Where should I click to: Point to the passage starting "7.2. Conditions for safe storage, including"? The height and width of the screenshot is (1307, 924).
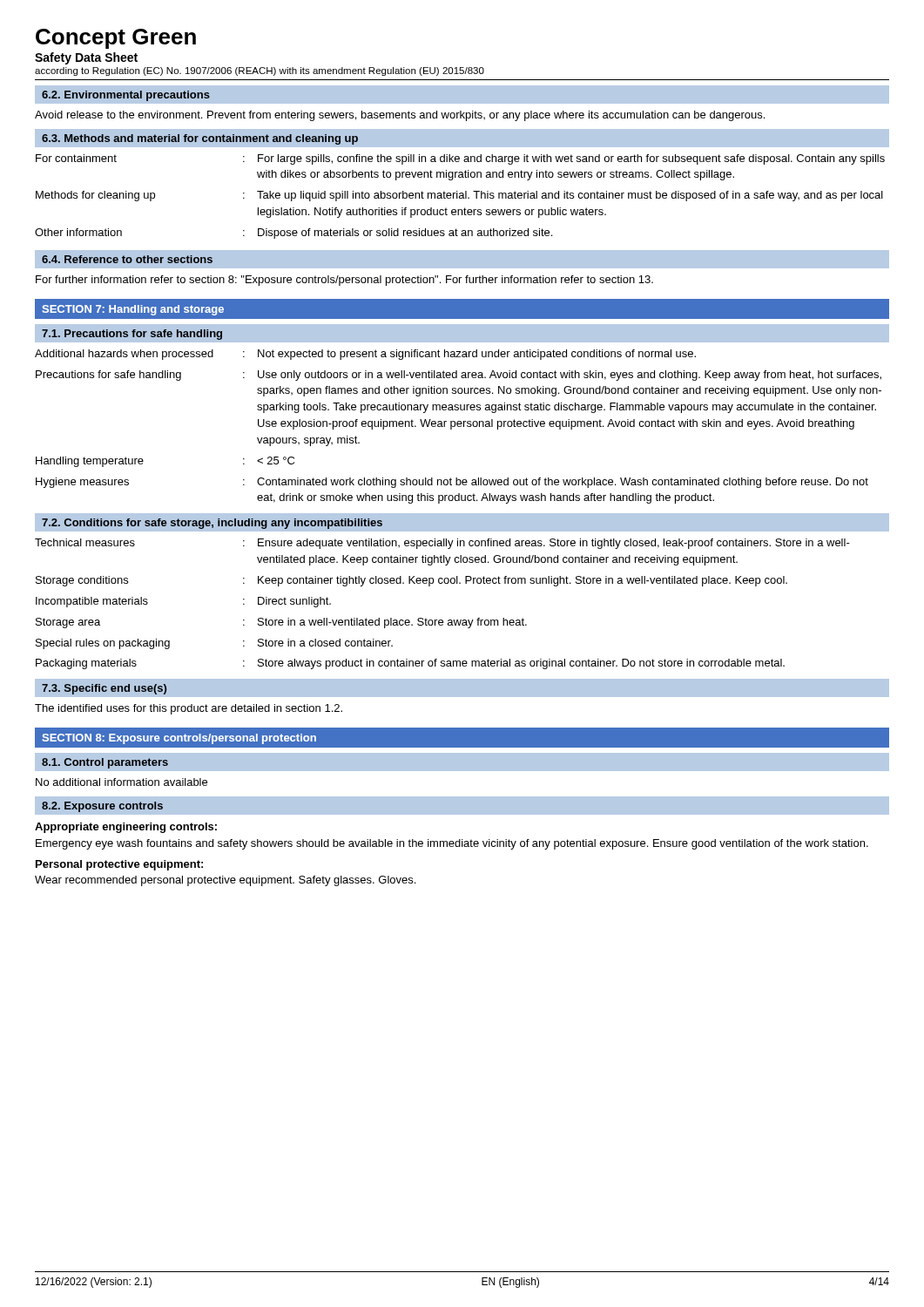(x=212, y=523)
